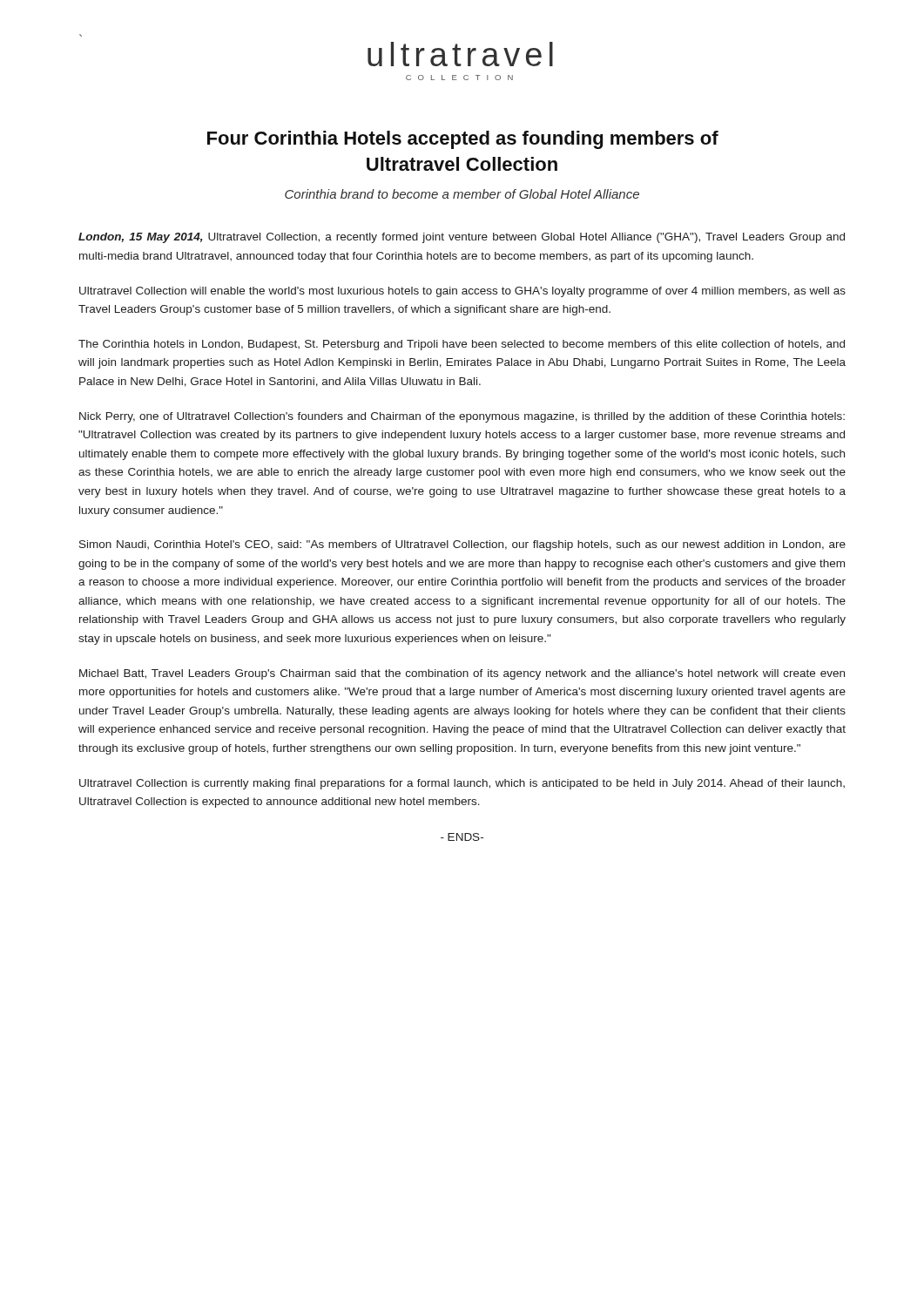Find the element starting "Ultratravel Collection will enable"
The height and width of the screenshot is (1307, 924).
click(x=462, y=300)
